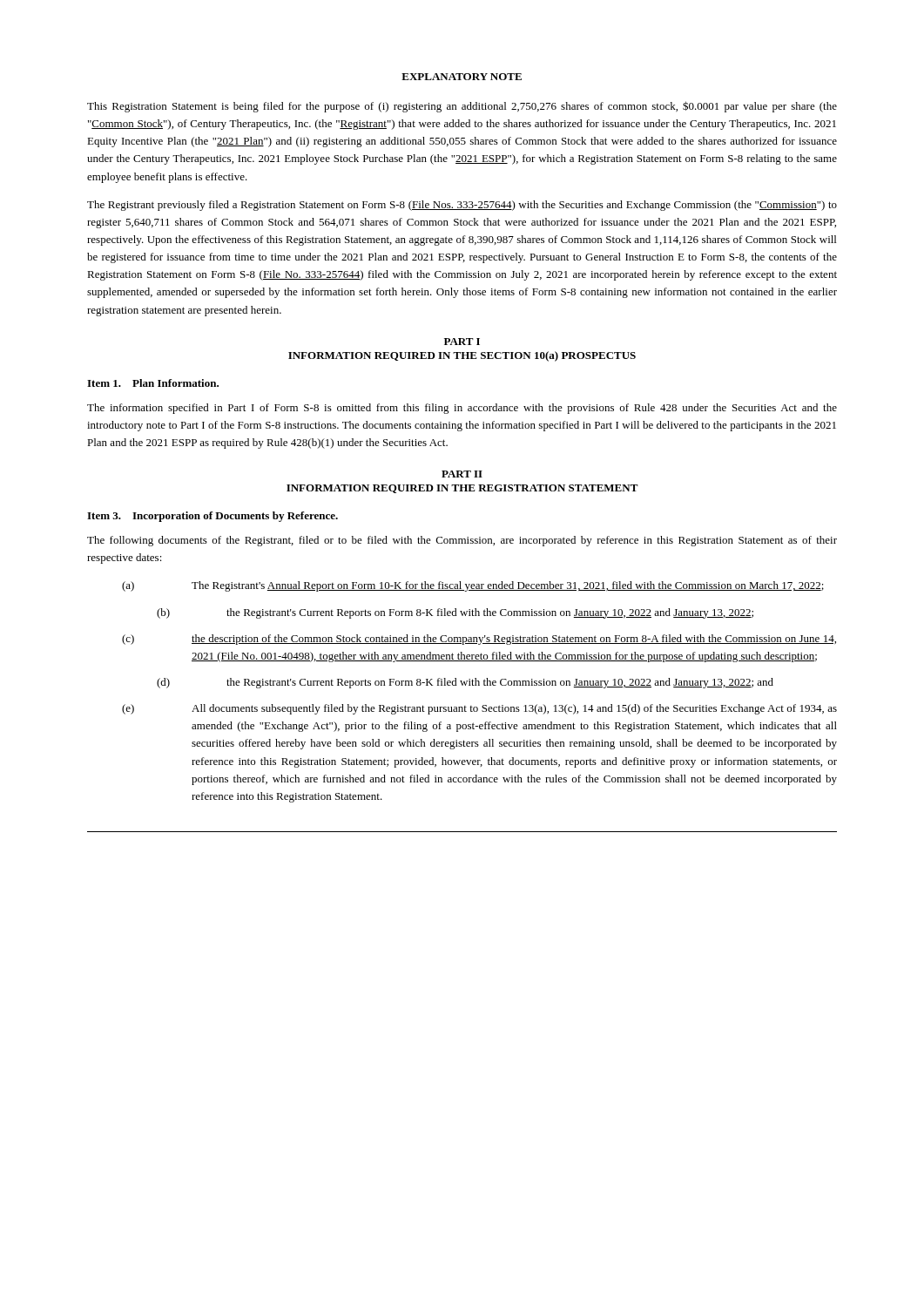The image size is (924, 1307).
Task: Click on the list item that reads "(d) the Registrant's Current Reports on Form 8-K"
Action: coord(462,682)
